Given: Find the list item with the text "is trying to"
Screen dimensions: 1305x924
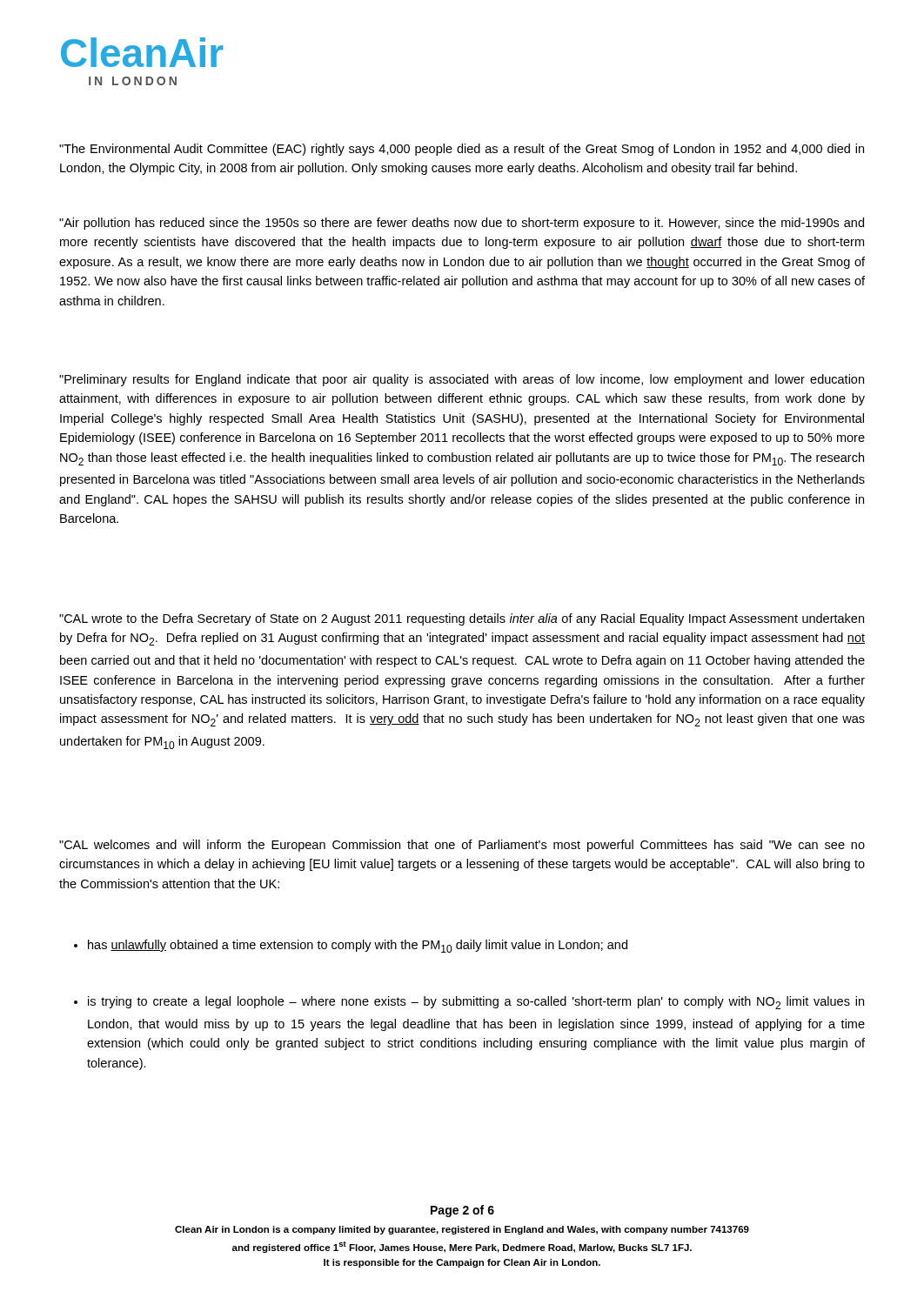Looking at the screenshot, I should (462, 1032).
